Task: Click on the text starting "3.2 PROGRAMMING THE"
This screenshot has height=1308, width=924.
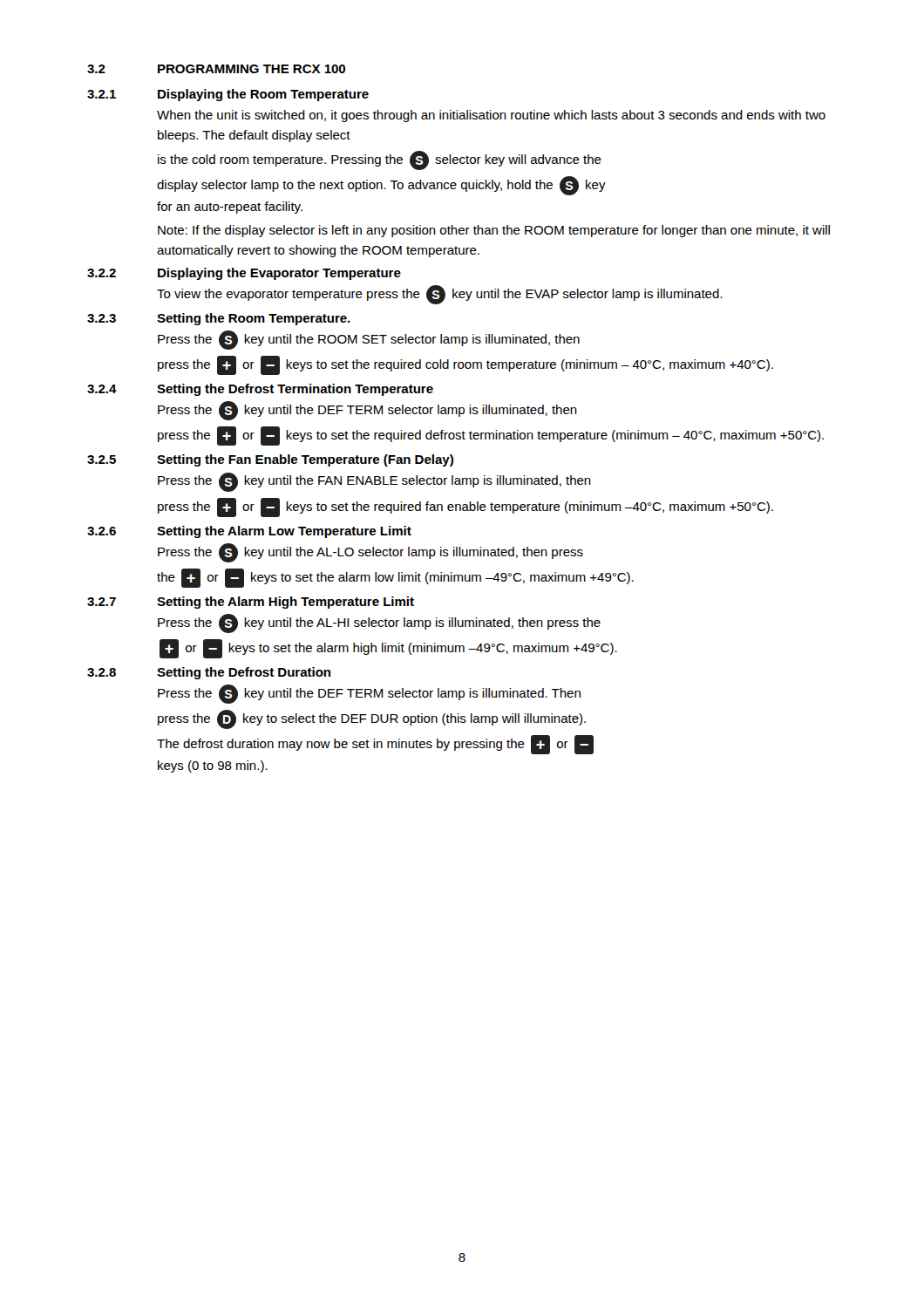Action: [x=216, y=68]
